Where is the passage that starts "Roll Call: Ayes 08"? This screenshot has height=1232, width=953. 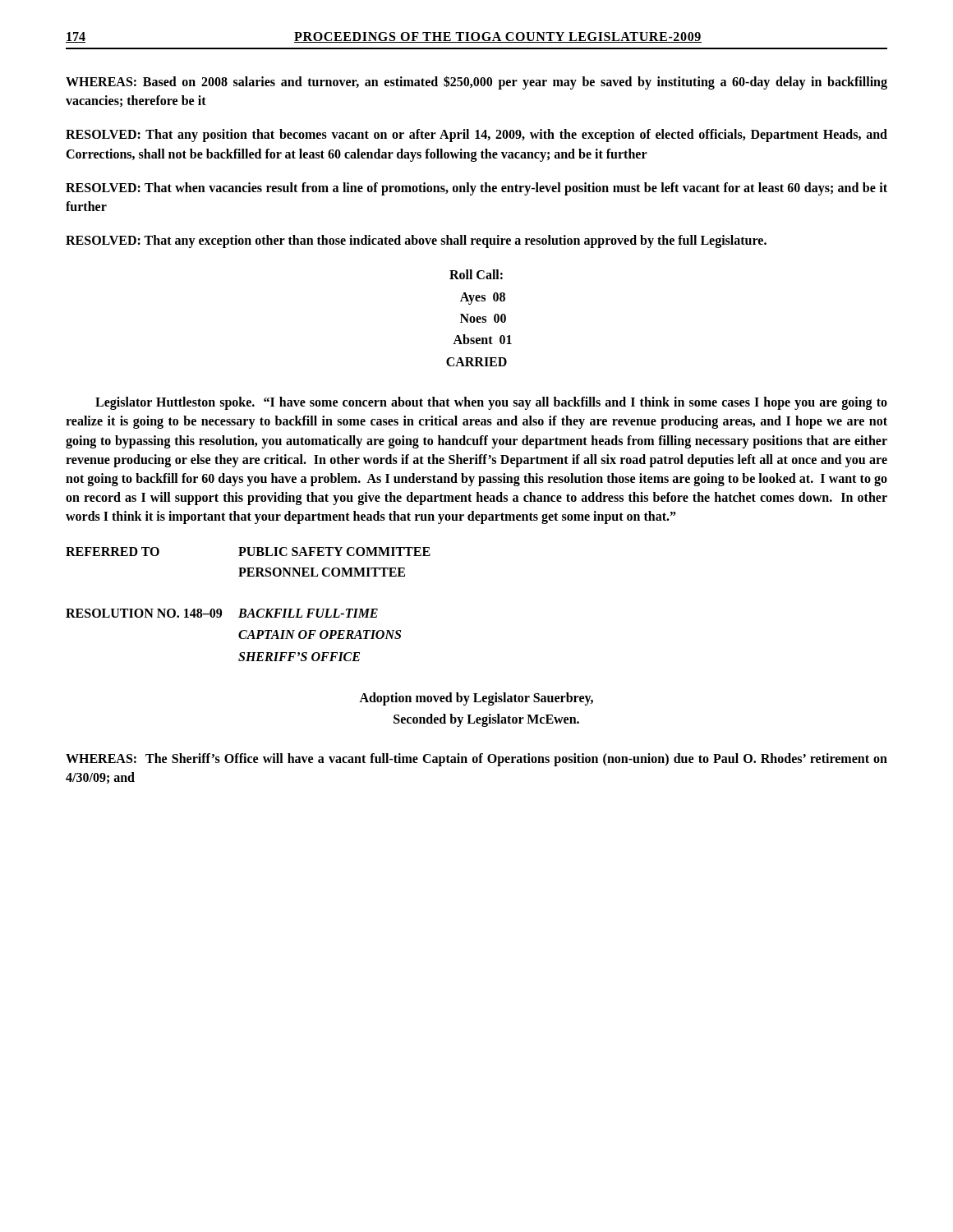coord(476,318)
